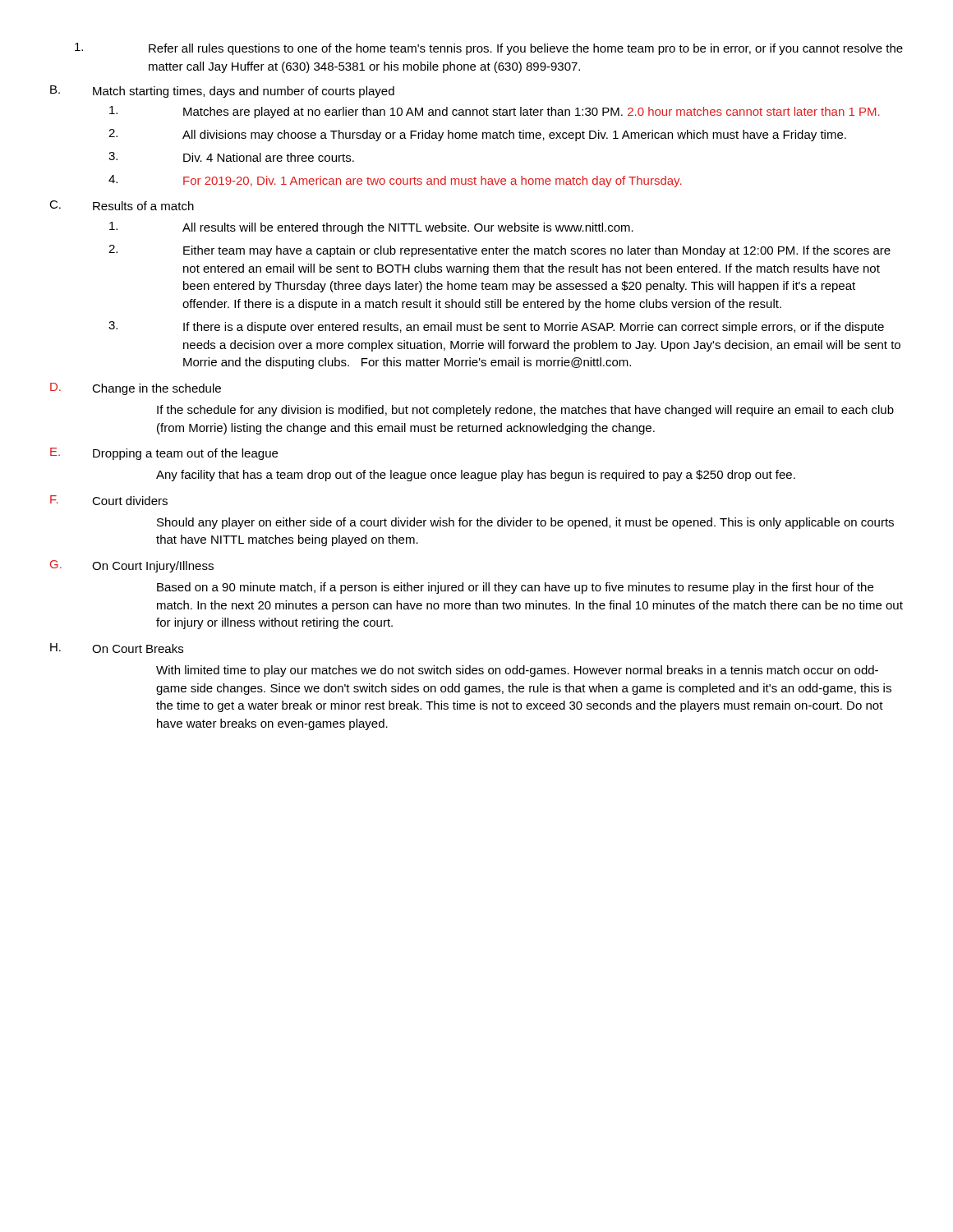Screen dimensions: 1232x953
Task: Locate the text "G. On Court Injury/Illness"
Action: coord(132,566)
